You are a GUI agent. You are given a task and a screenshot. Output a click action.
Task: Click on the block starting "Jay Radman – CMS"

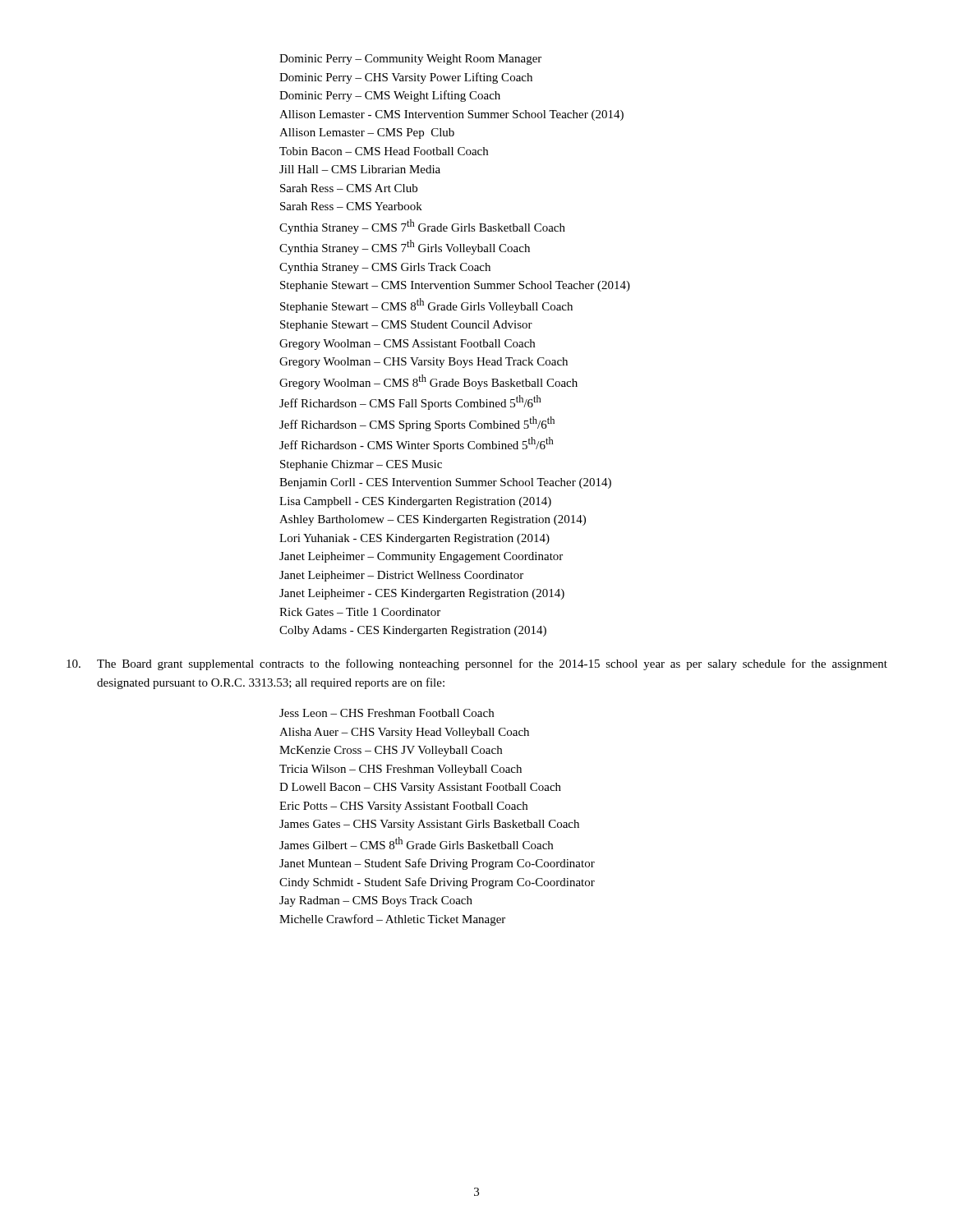click(x=376, y=901)
